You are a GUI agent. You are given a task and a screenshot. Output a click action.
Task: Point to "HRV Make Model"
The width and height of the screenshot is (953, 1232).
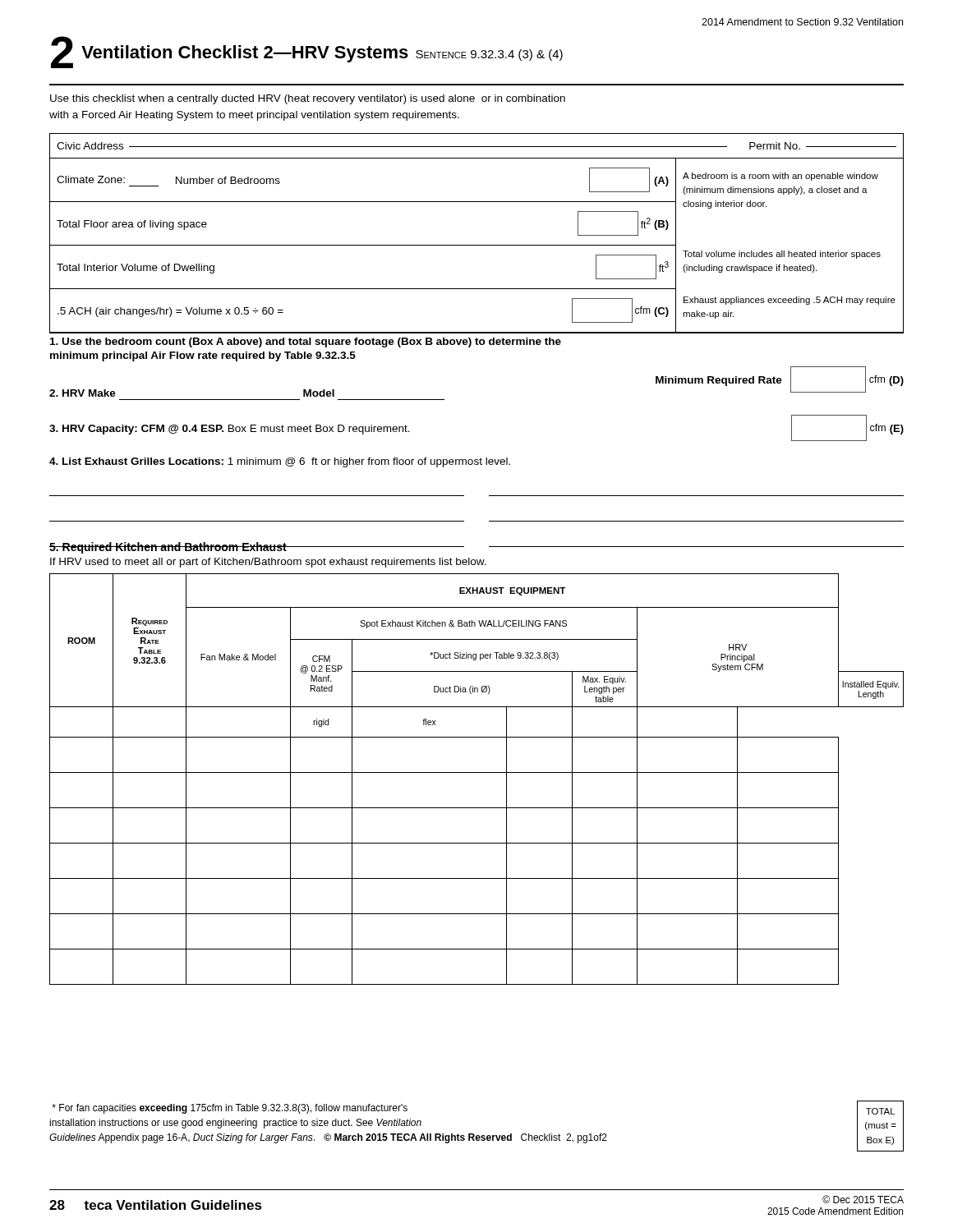click(x=247, y=393)
